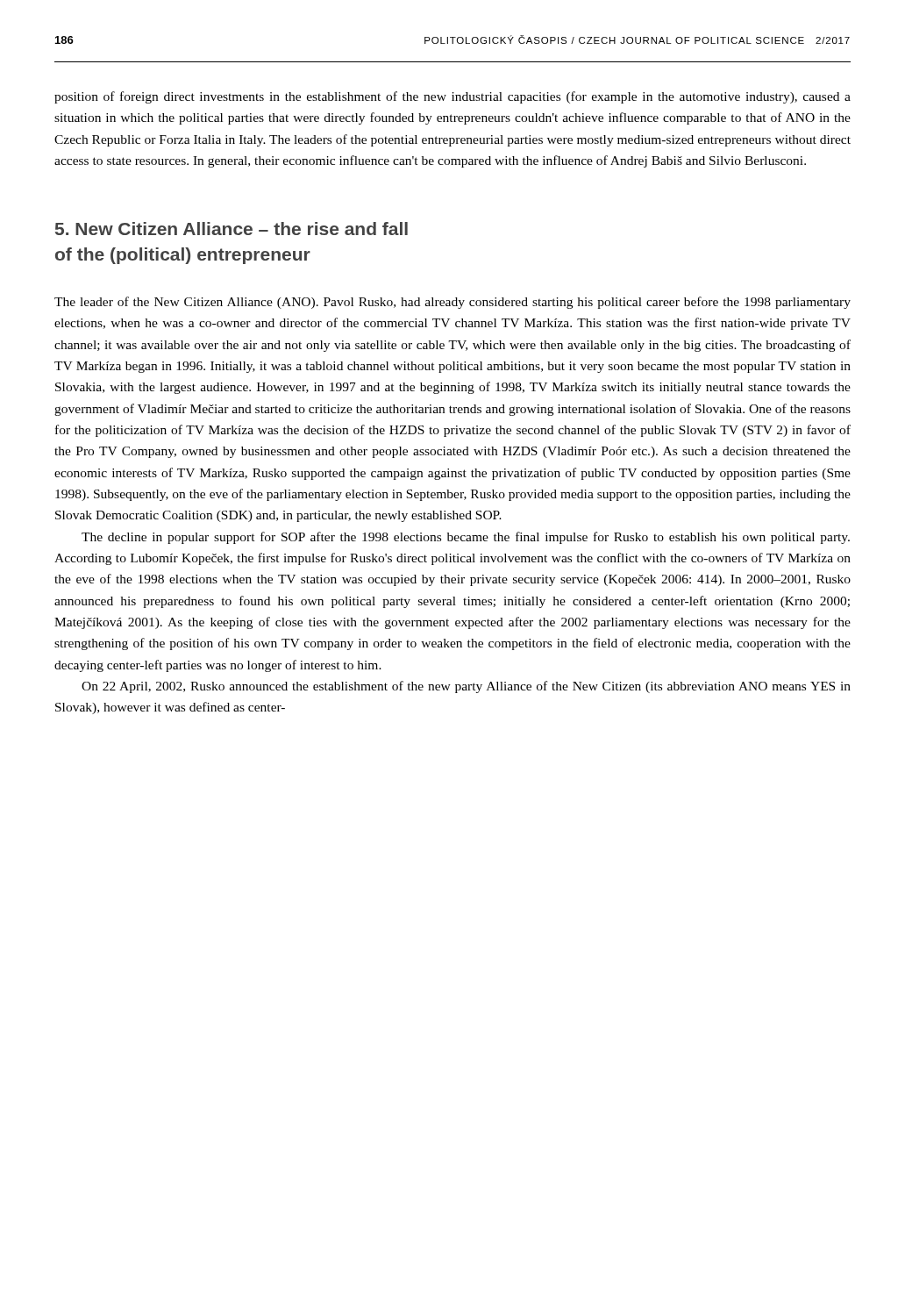Click on the section header that says "5. New Citizen Alliance"
This screenshot has width=905, height=1316.
point(232,229)
